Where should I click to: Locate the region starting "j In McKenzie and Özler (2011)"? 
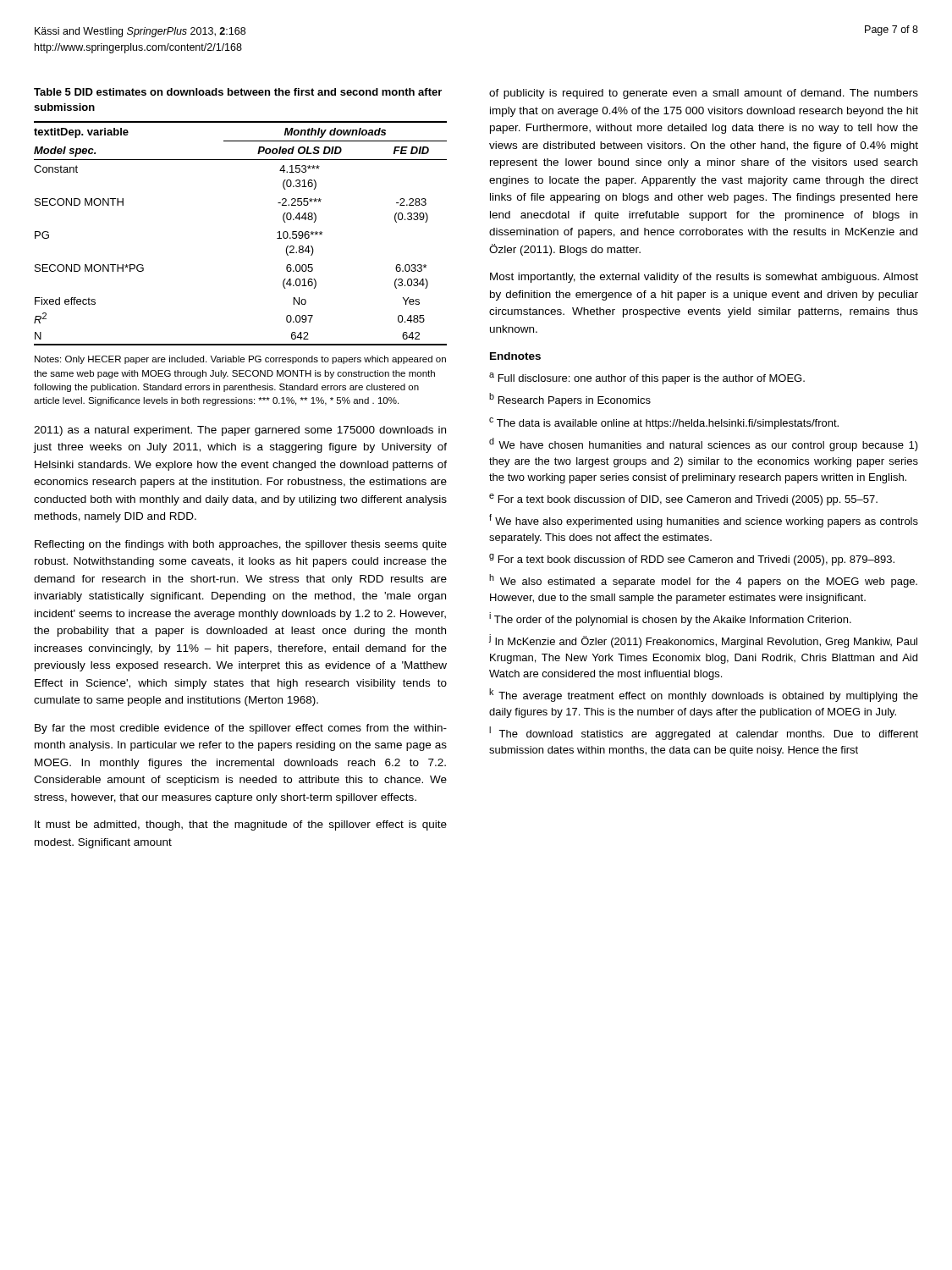click(x=704, y=656)
